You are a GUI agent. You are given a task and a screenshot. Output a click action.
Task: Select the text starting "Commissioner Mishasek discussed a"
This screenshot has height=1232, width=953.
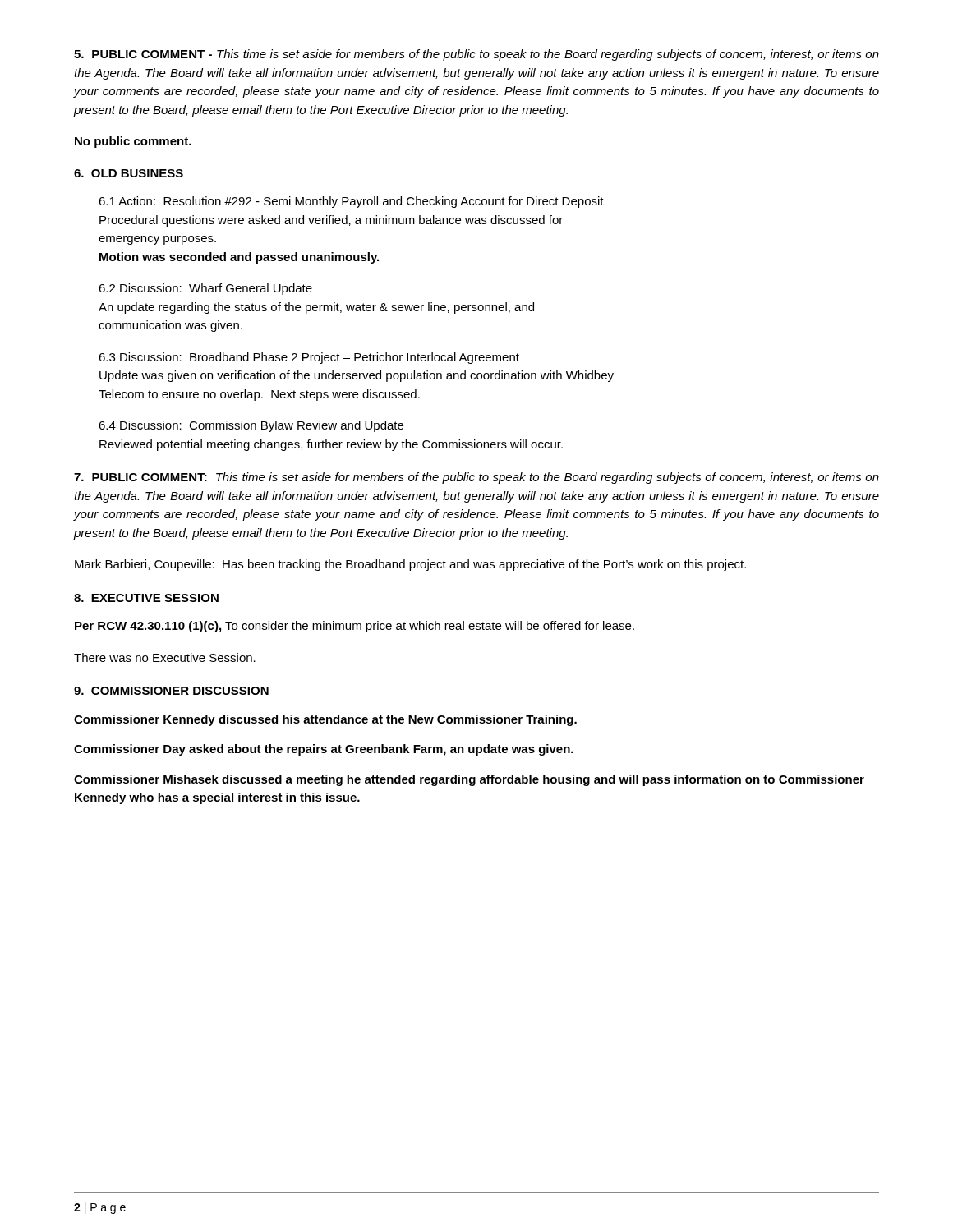tap(469, 788)
